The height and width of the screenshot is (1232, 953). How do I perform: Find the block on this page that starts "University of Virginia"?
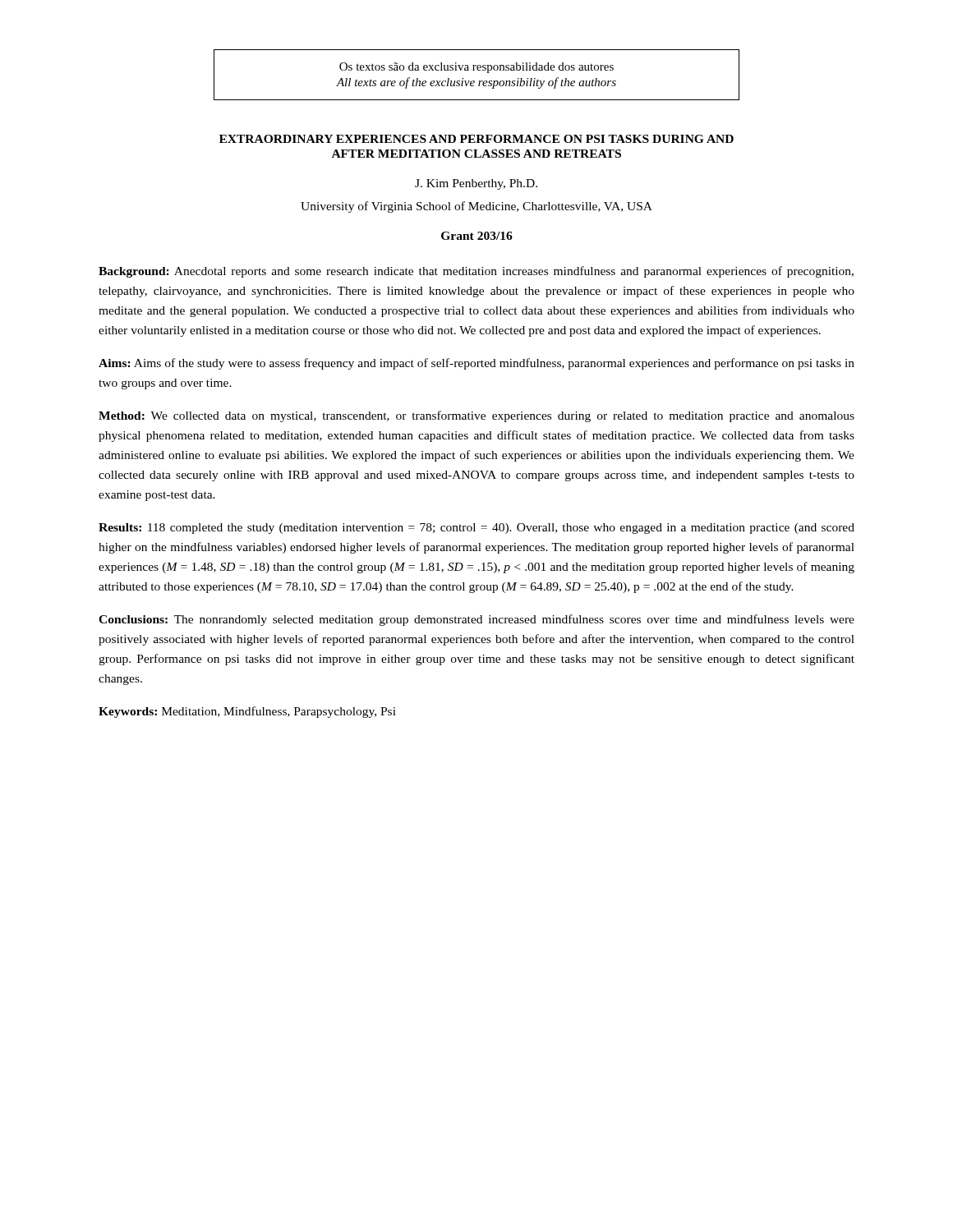(476, 206)
